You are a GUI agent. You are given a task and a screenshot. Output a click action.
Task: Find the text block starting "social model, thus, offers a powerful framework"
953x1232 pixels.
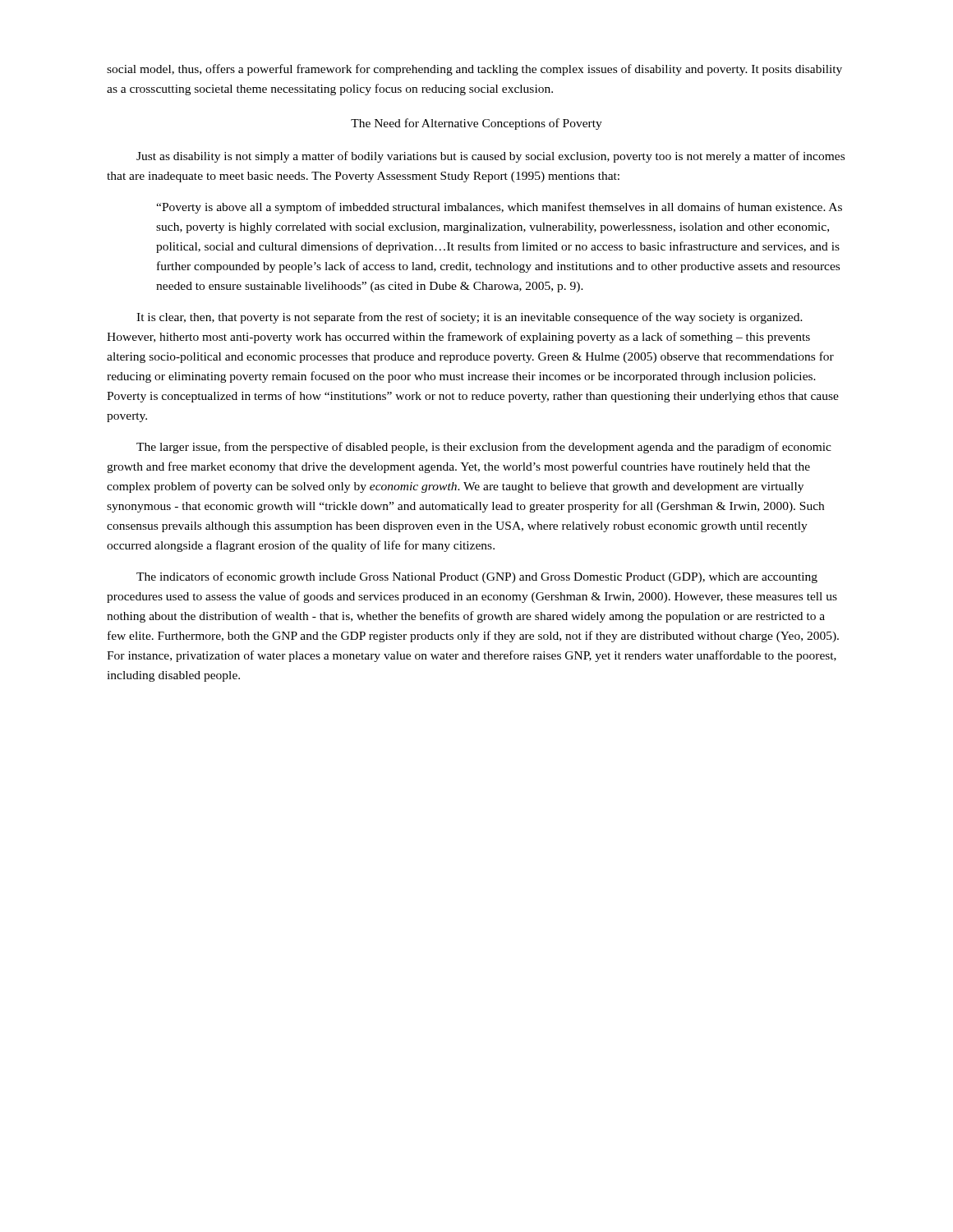(x=476, y=79)
